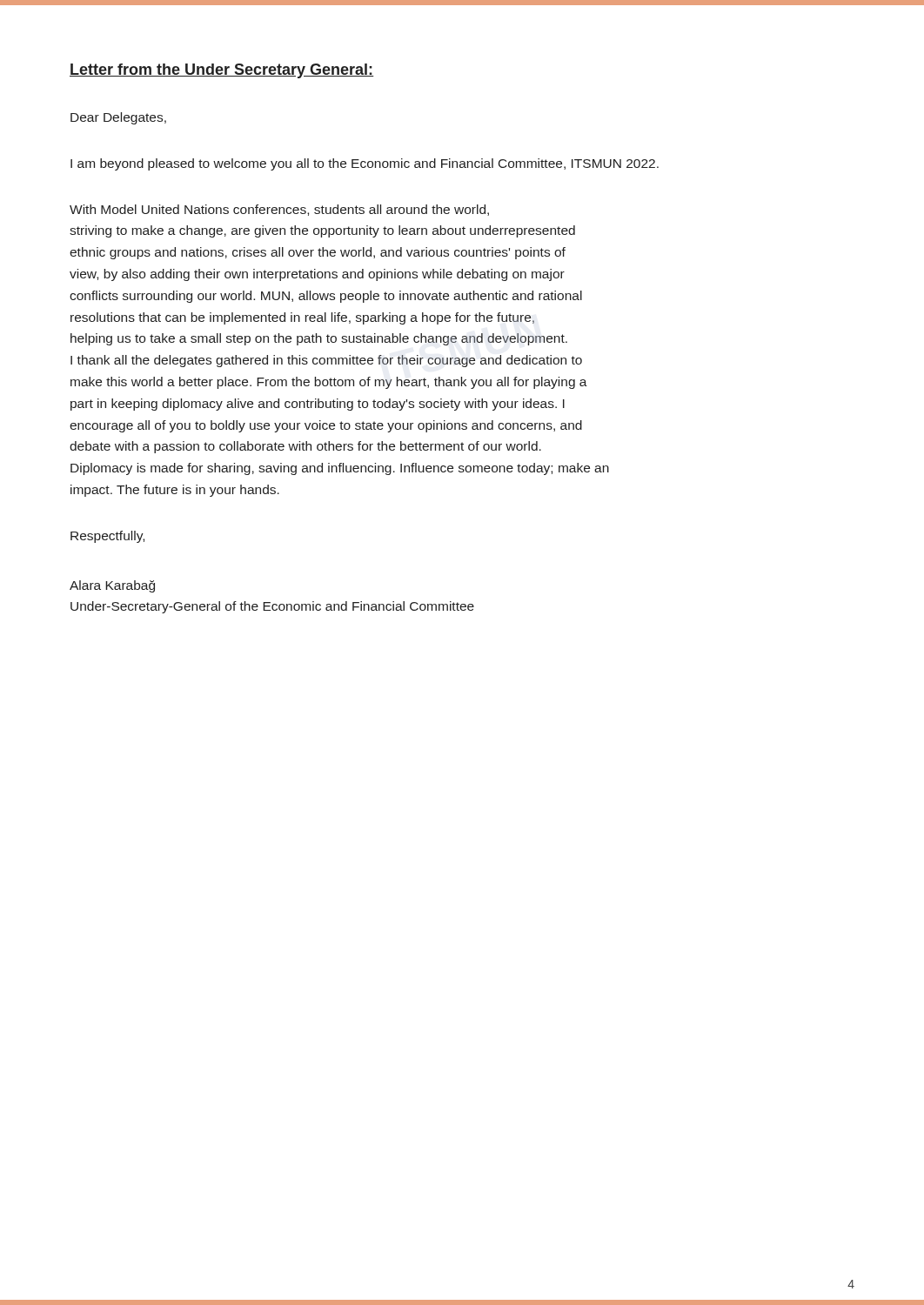The height and width of the screenshot is (1305, 924).
Task: Select the text block containing "I am beyond pleased to welcome you all"
Action: [x=365, y=163]
